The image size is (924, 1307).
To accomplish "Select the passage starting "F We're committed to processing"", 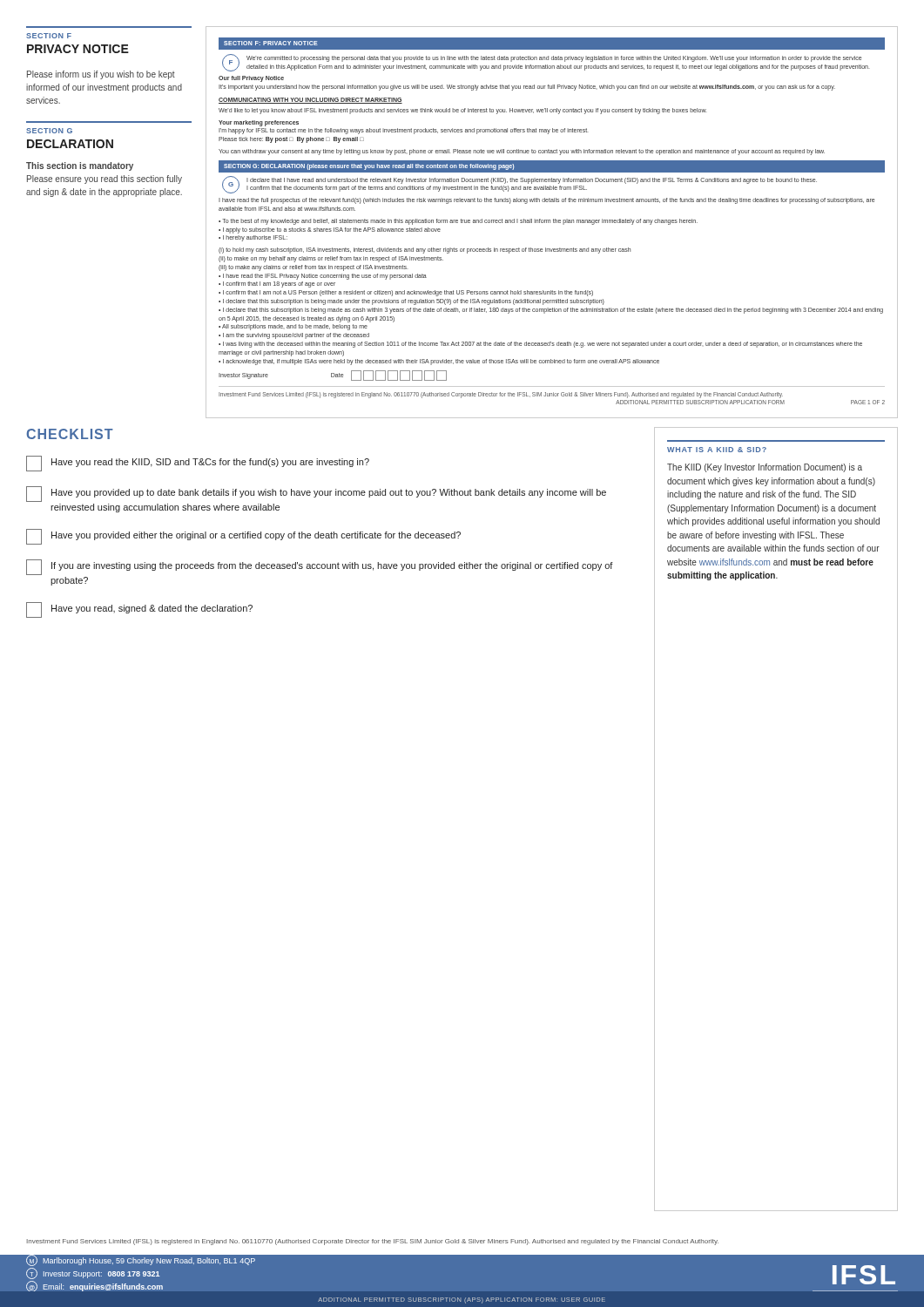I will (x=546, y=62).
